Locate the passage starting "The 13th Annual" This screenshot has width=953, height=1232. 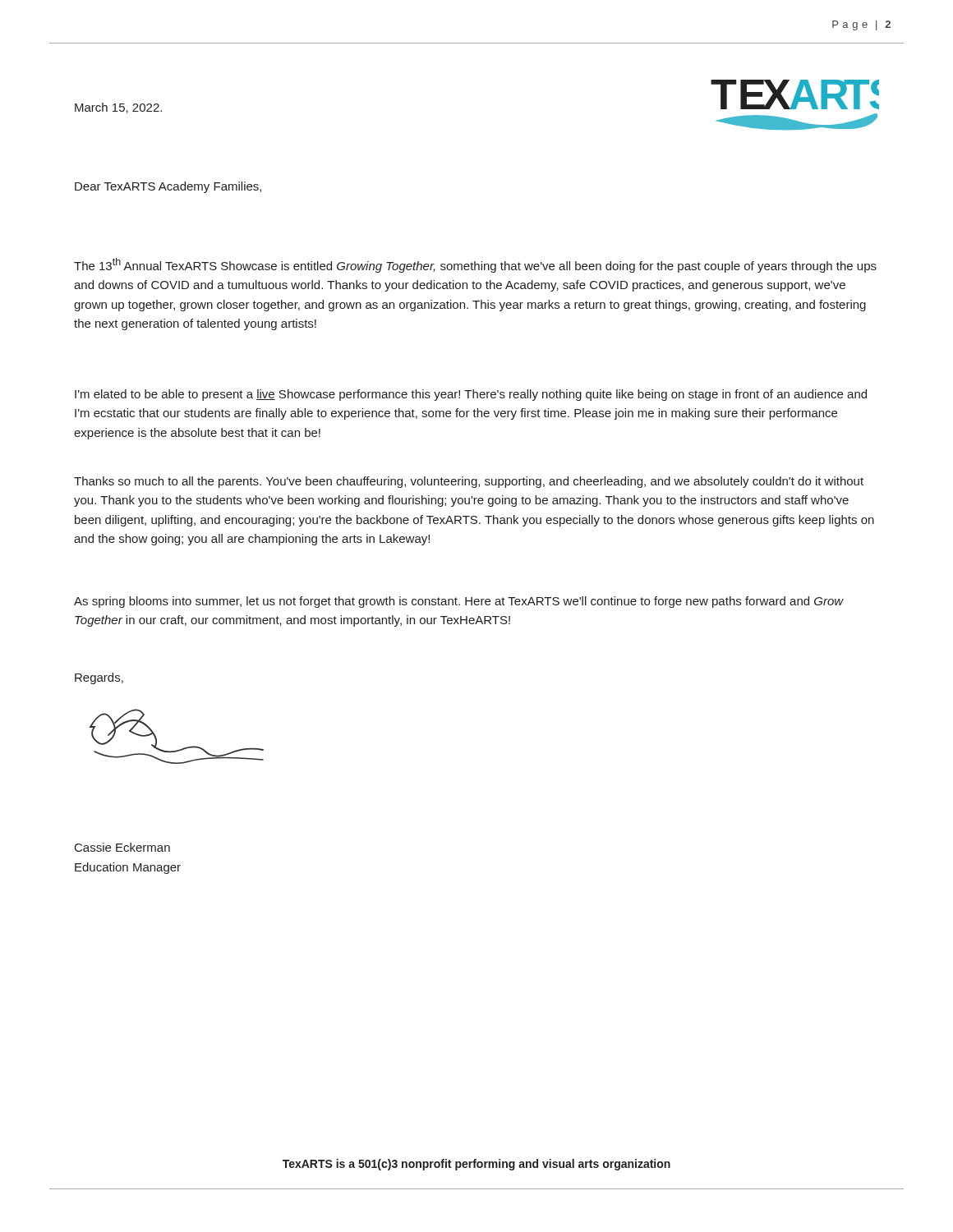475,293
